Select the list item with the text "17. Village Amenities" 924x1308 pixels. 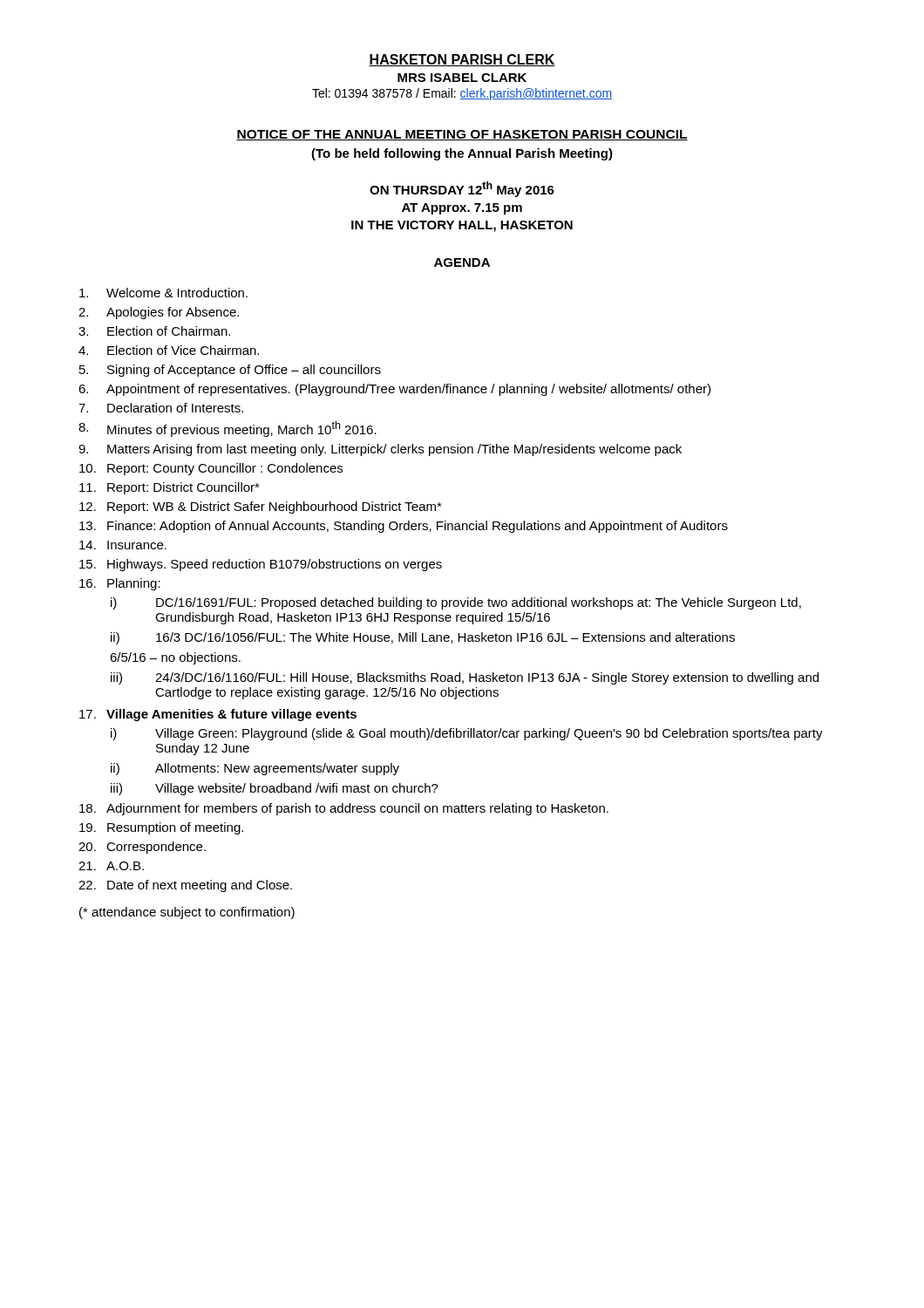pos(218,715)
